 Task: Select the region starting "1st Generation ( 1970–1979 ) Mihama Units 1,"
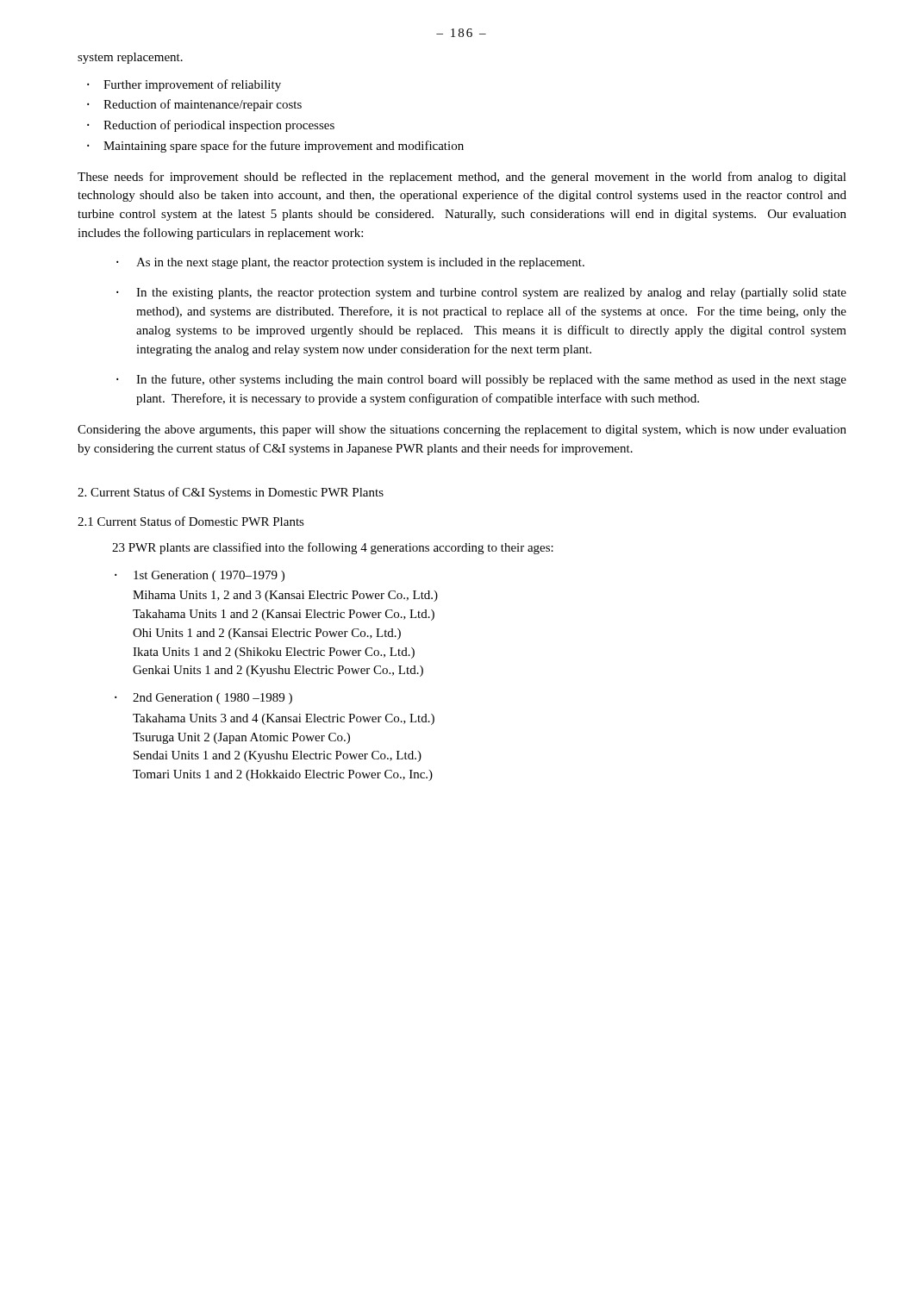[209, 576]
